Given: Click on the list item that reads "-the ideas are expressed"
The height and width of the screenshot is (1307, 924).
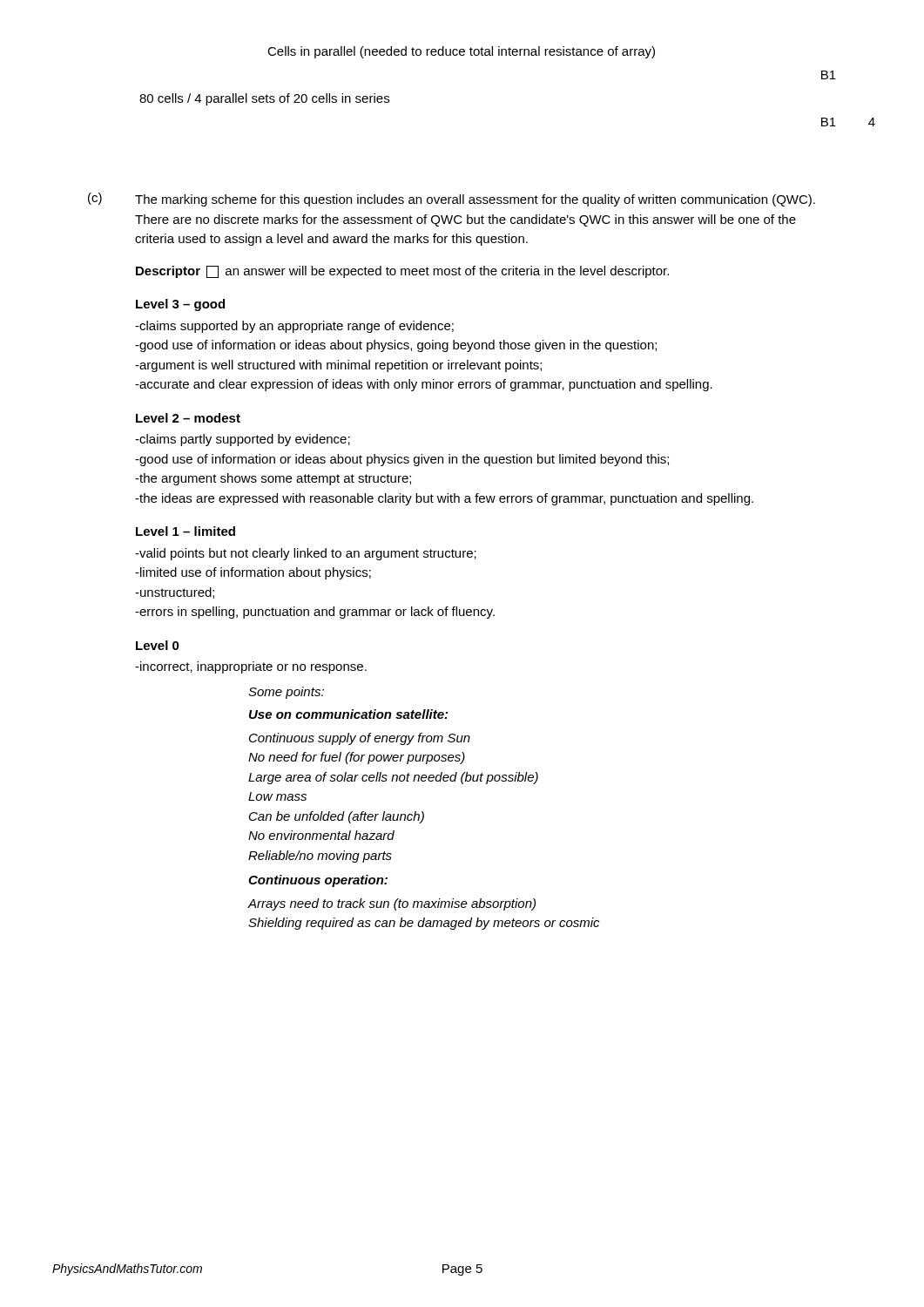Looking at the screenshot, I should pos(445,498).
